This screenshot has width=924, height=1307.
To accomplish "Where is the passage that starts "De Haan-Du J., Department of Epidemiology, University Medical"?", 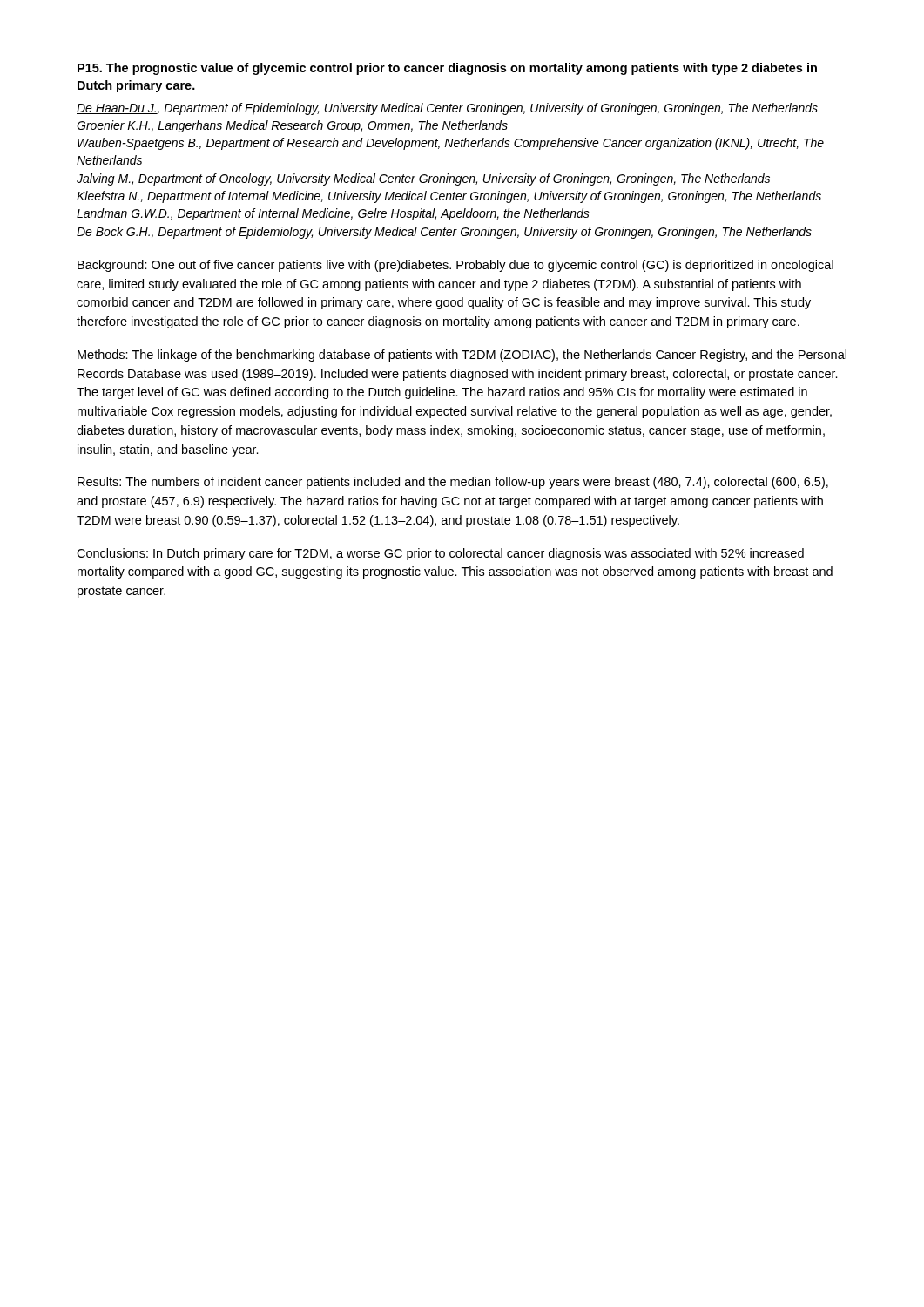I will coord(450,170).
